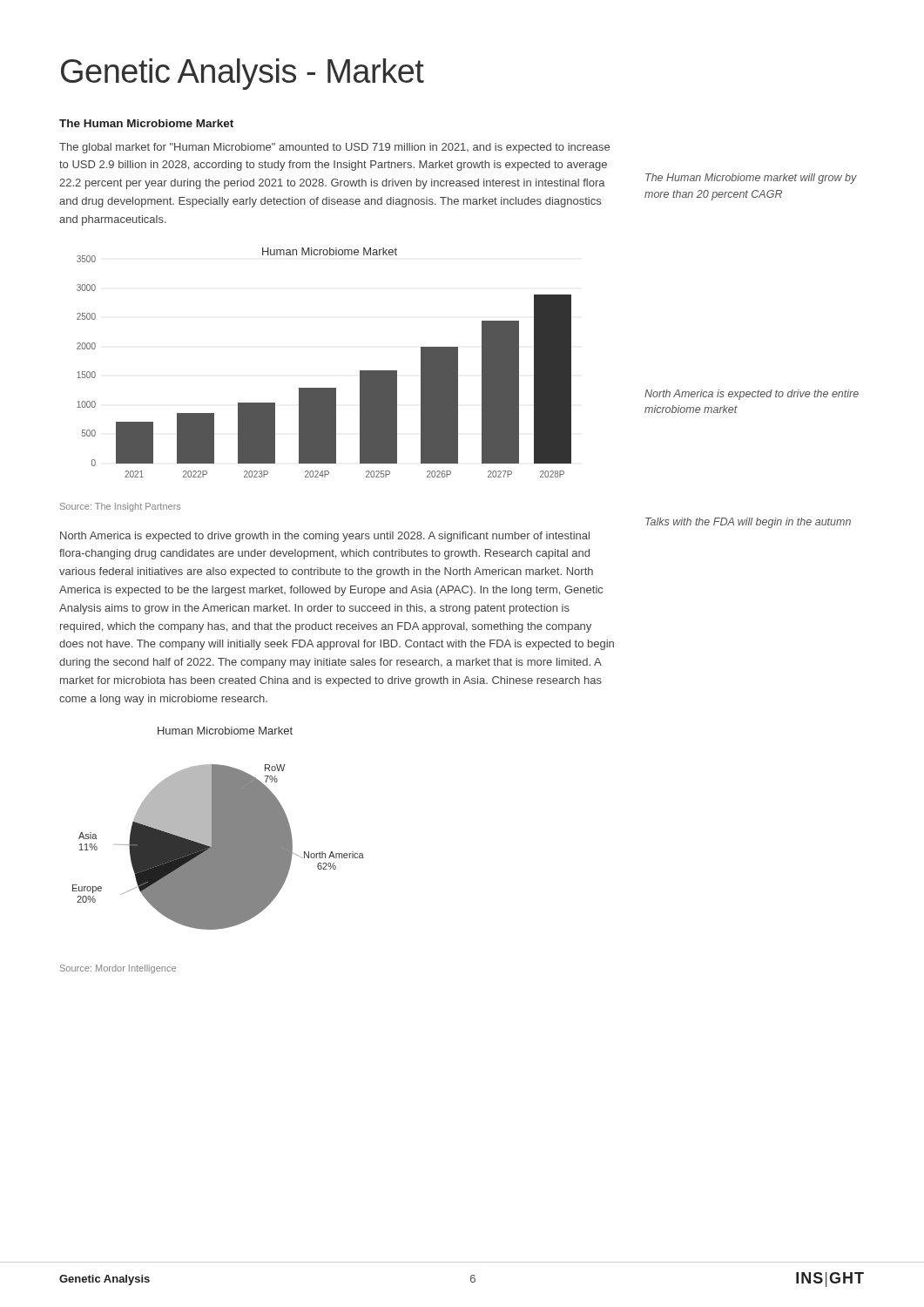Locate the title with the text "Genetic Analysis - Market"
This screenshot has height=1307, width=924.
[x=241, y=71]
